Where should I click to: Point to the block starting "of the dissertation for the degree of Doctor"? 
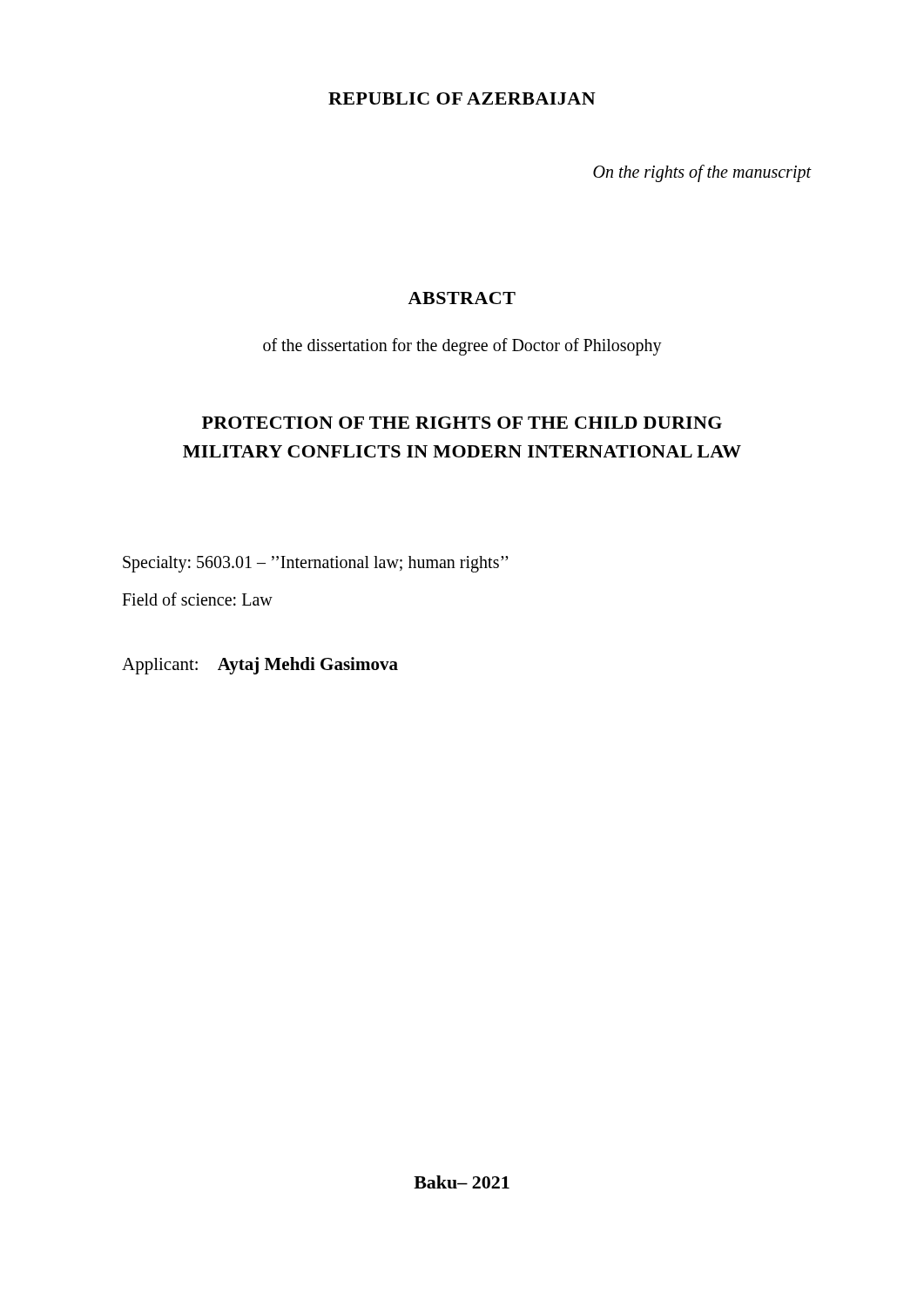coord(462,345)
